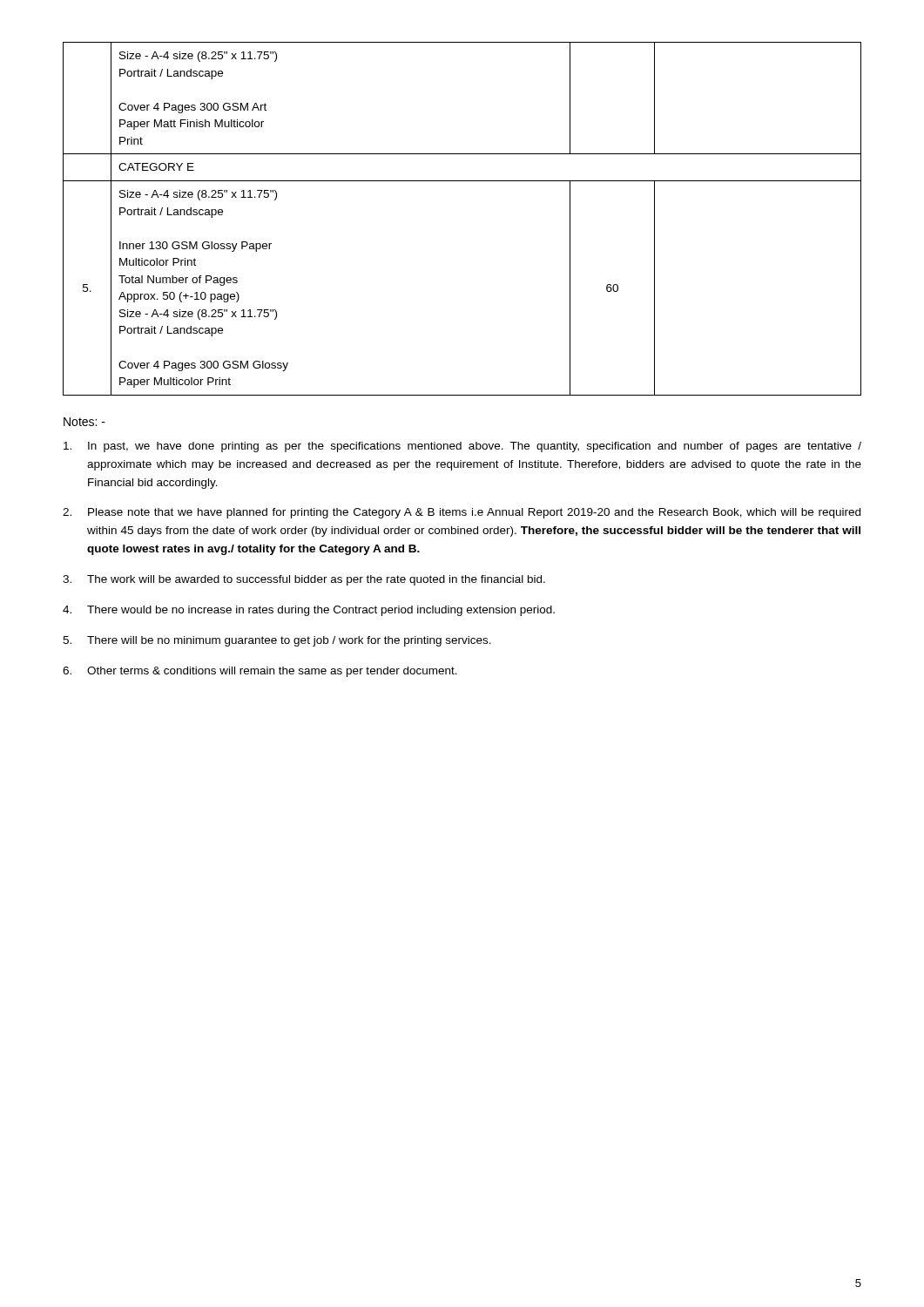Locate the element starting "2. Please note that"

click(462, 531)
